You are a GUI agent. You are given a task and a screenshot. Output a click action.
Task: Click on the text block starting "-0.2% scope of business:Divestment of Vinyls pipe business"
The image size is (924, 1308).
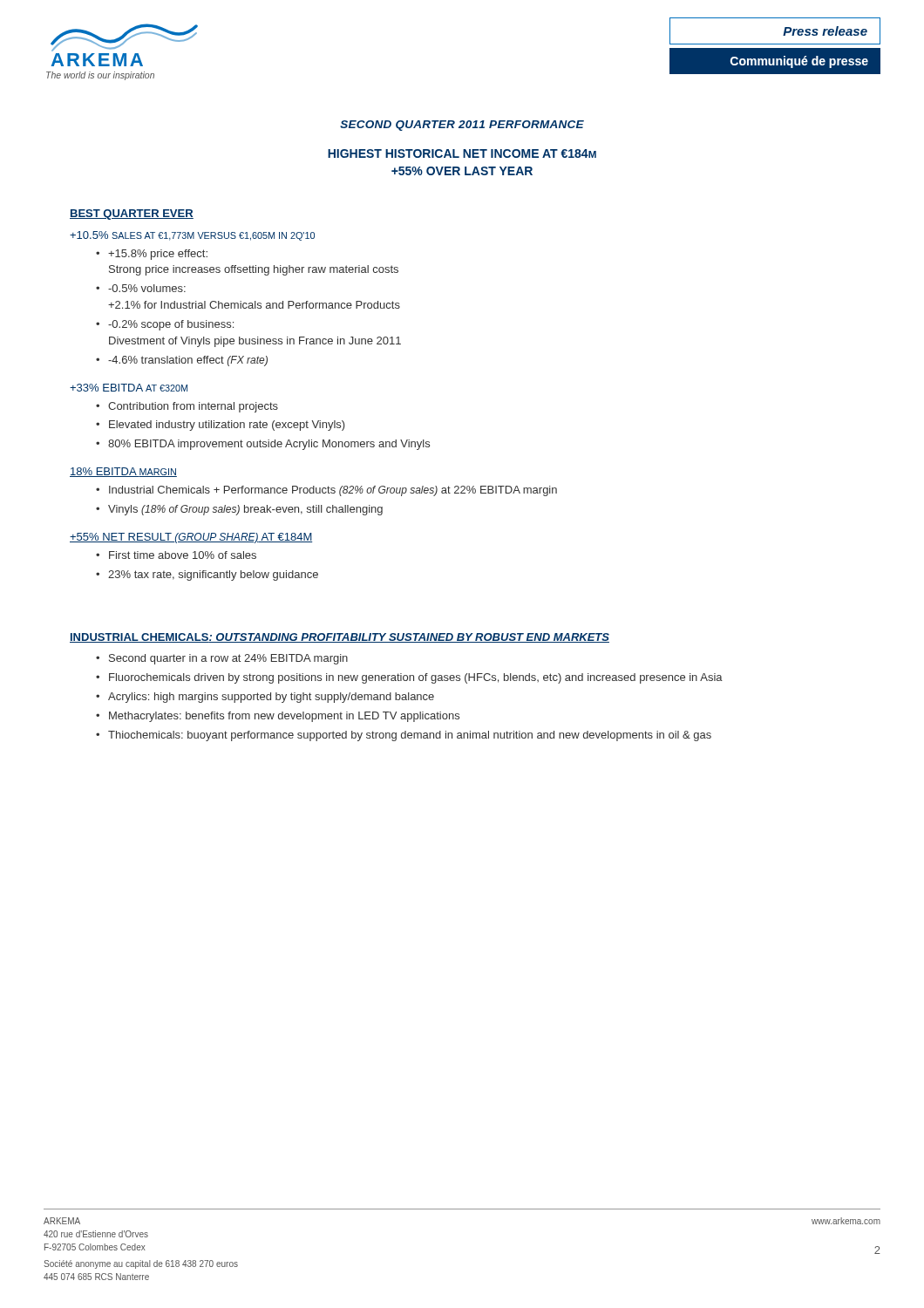[x=255, y=332]
